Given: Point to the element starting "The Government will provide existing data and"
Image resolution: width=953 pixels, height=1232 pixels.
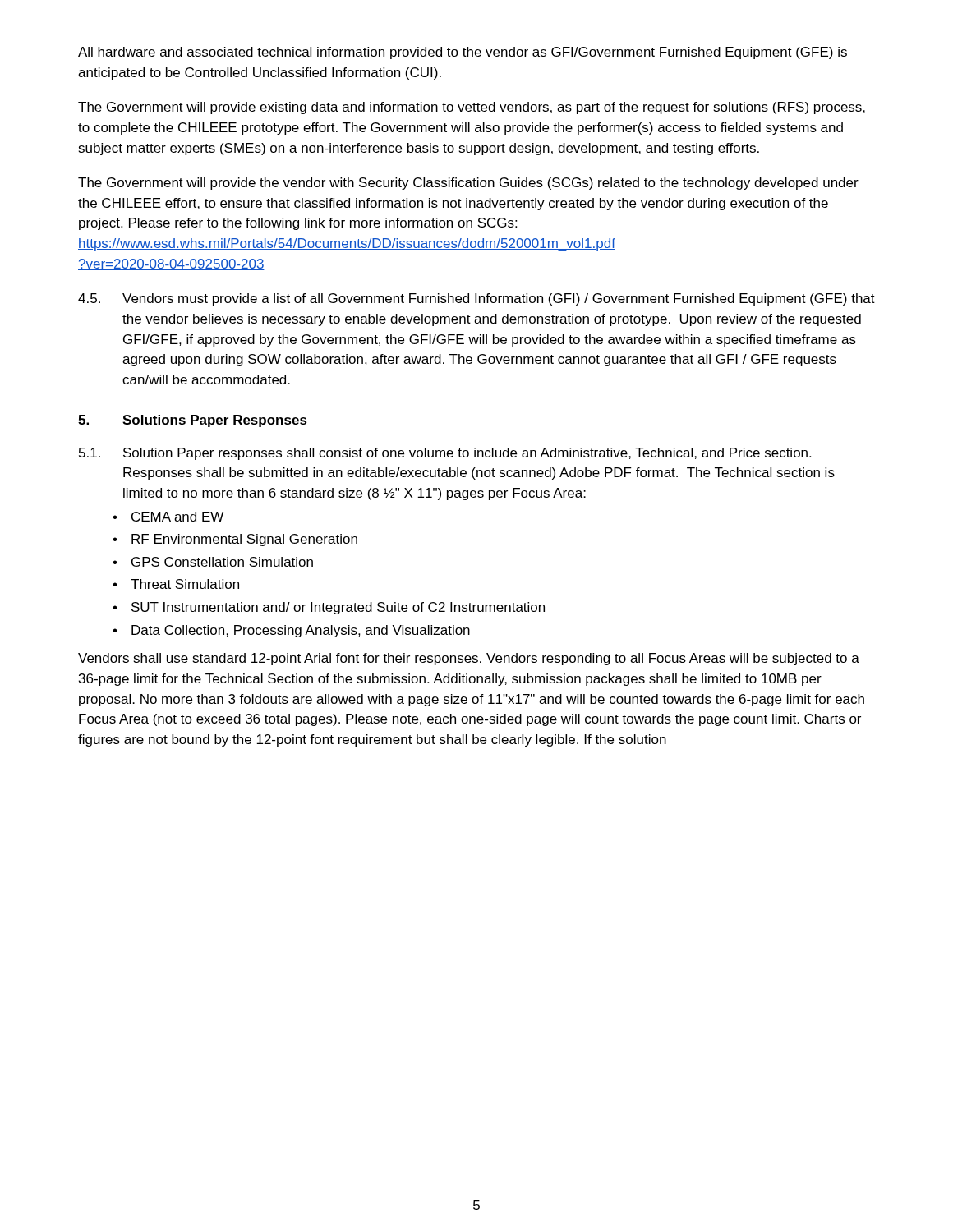Looking at the screenshot, I should [x=472, y=128].
